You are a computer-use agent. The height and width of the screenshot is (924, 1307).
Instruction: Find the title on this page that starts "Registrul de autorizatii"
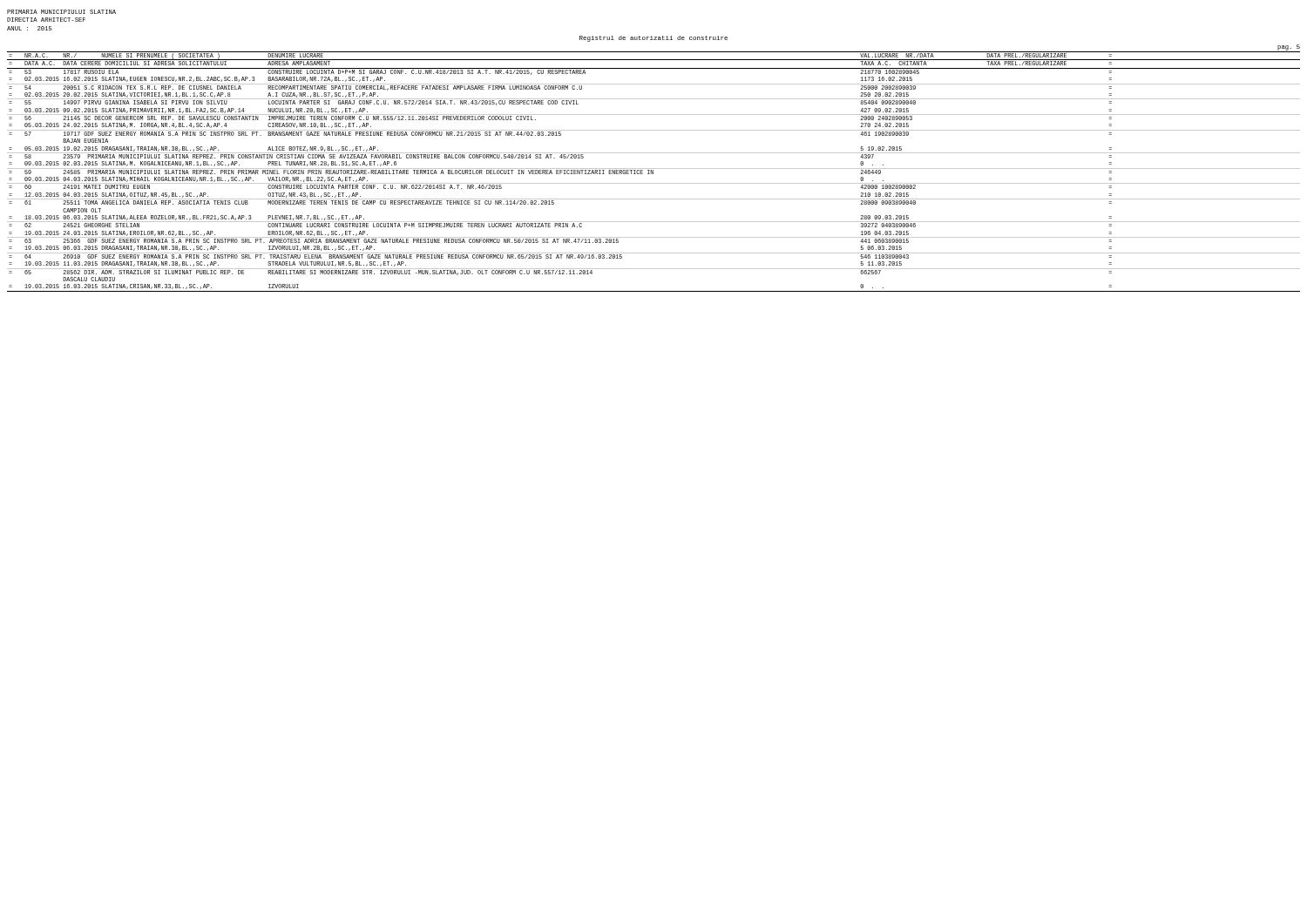(654, 38)
